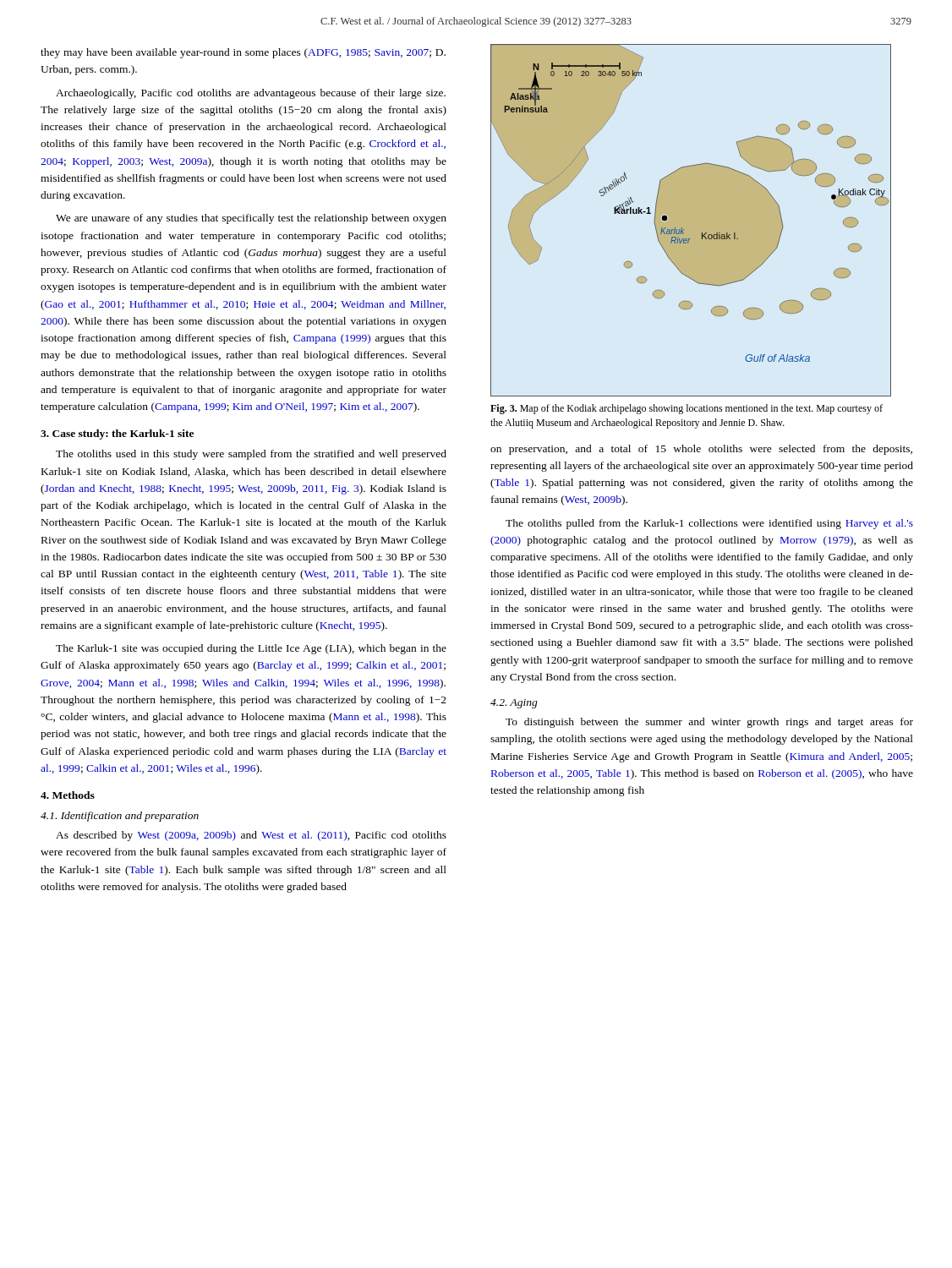Click on the text block with the text "The Karluk-1 site was occupied during the Little"
The height and width of the screenshot is (1268, 952).
pos(243,708)
